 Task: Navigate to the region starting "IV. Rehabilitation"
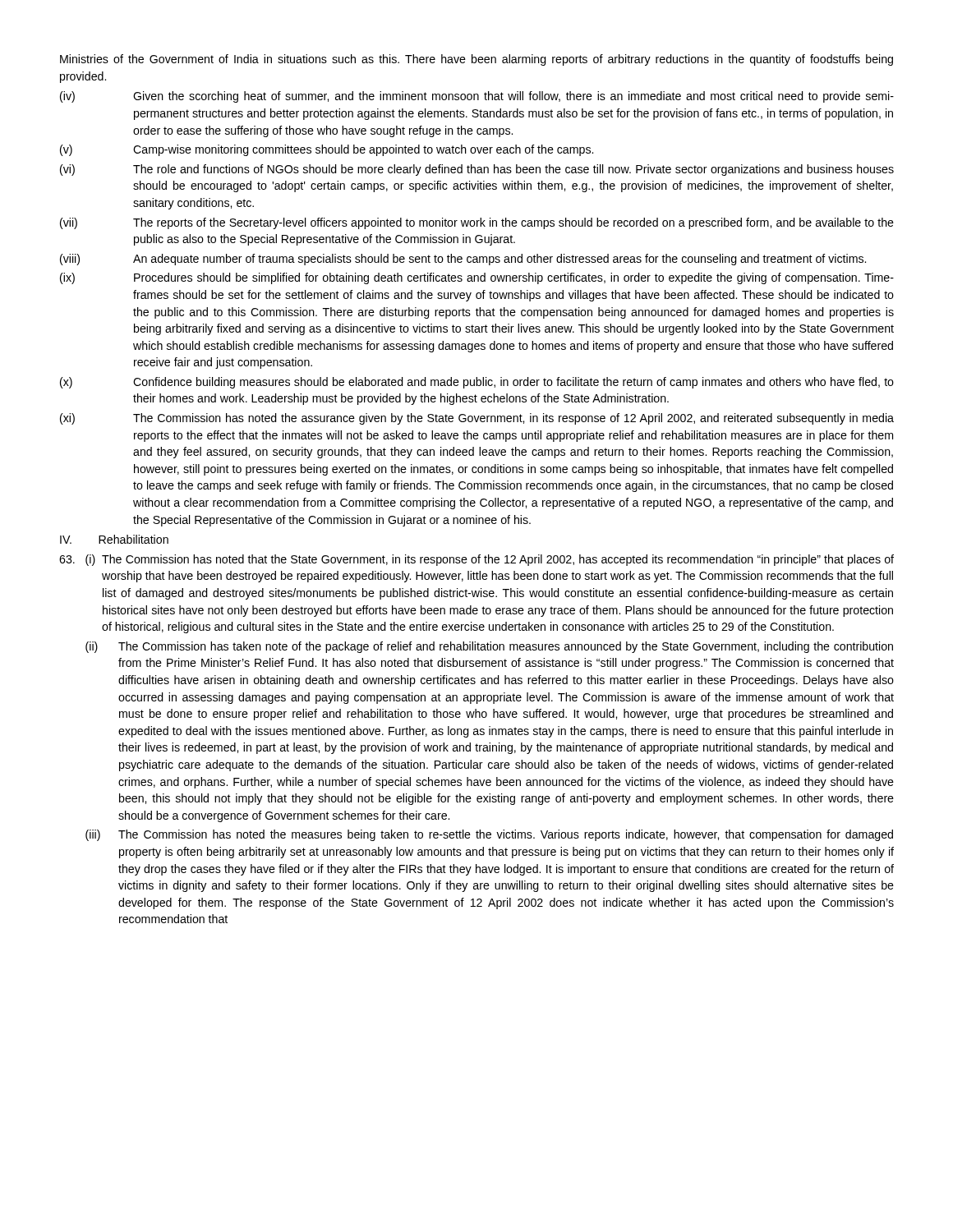(114, 539)
